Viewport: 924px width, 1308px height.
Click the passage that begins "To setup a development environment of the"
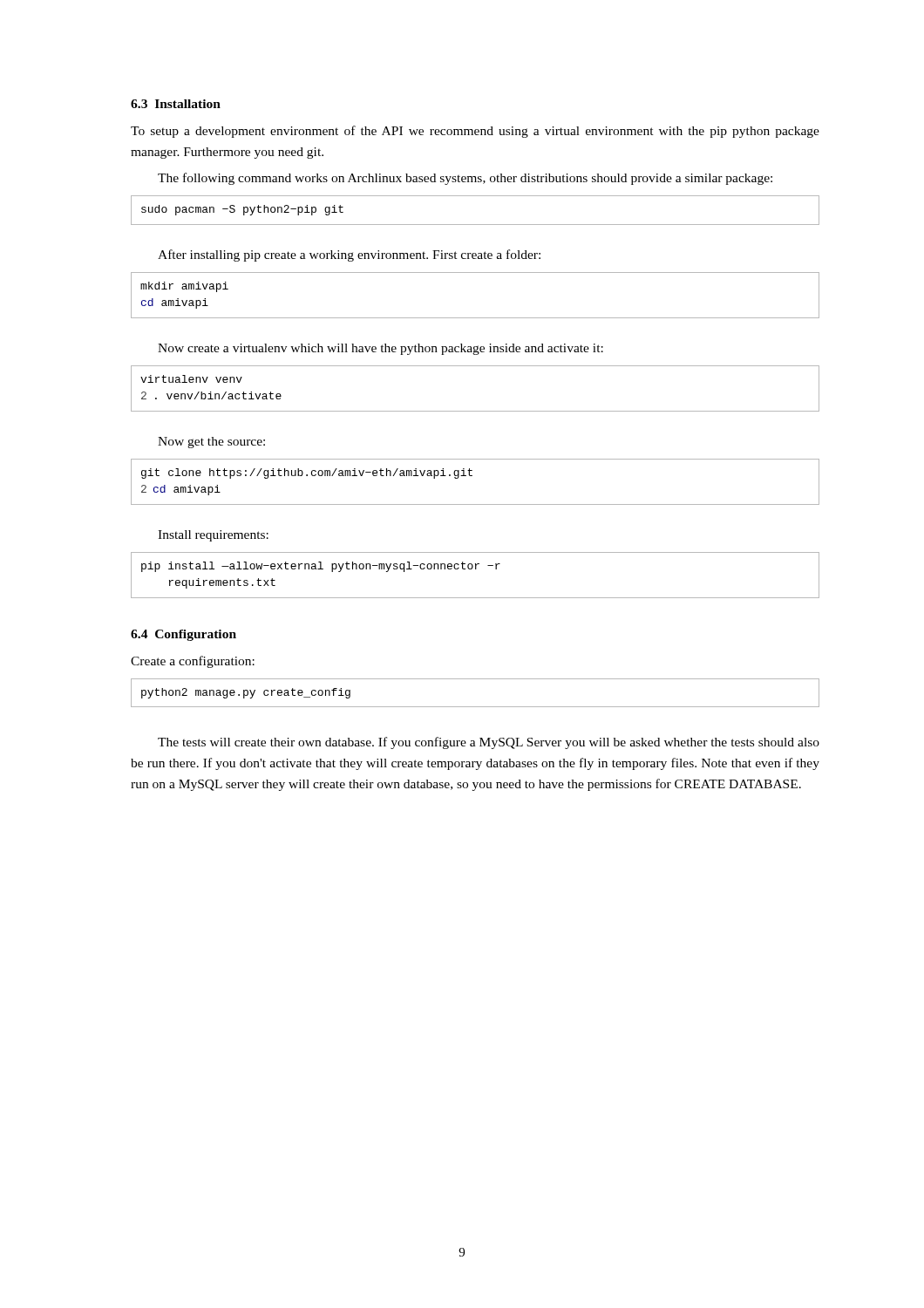click(x=475, y=141)
